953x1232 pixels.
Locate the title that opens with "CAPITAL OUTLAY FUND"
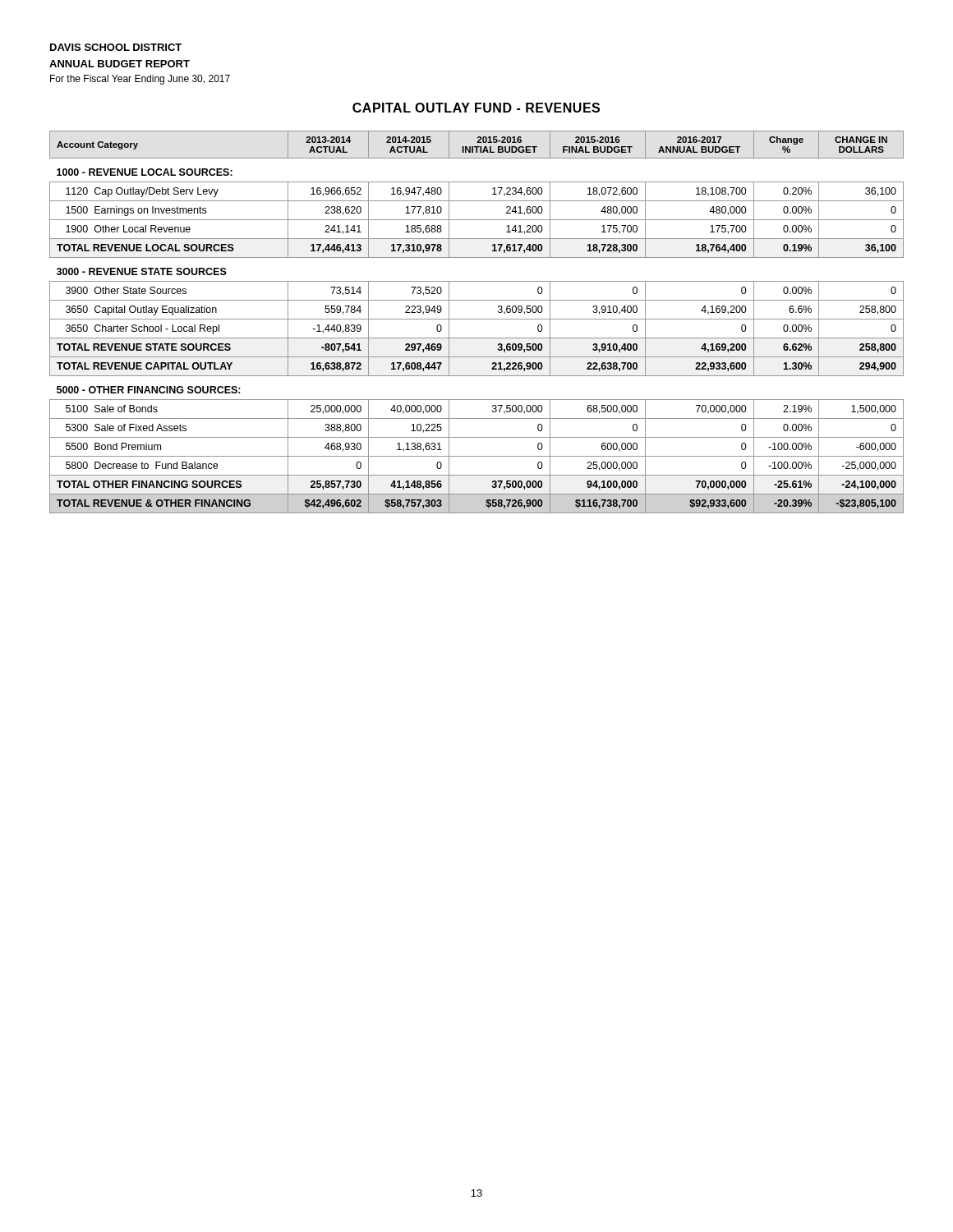point(476,108)
